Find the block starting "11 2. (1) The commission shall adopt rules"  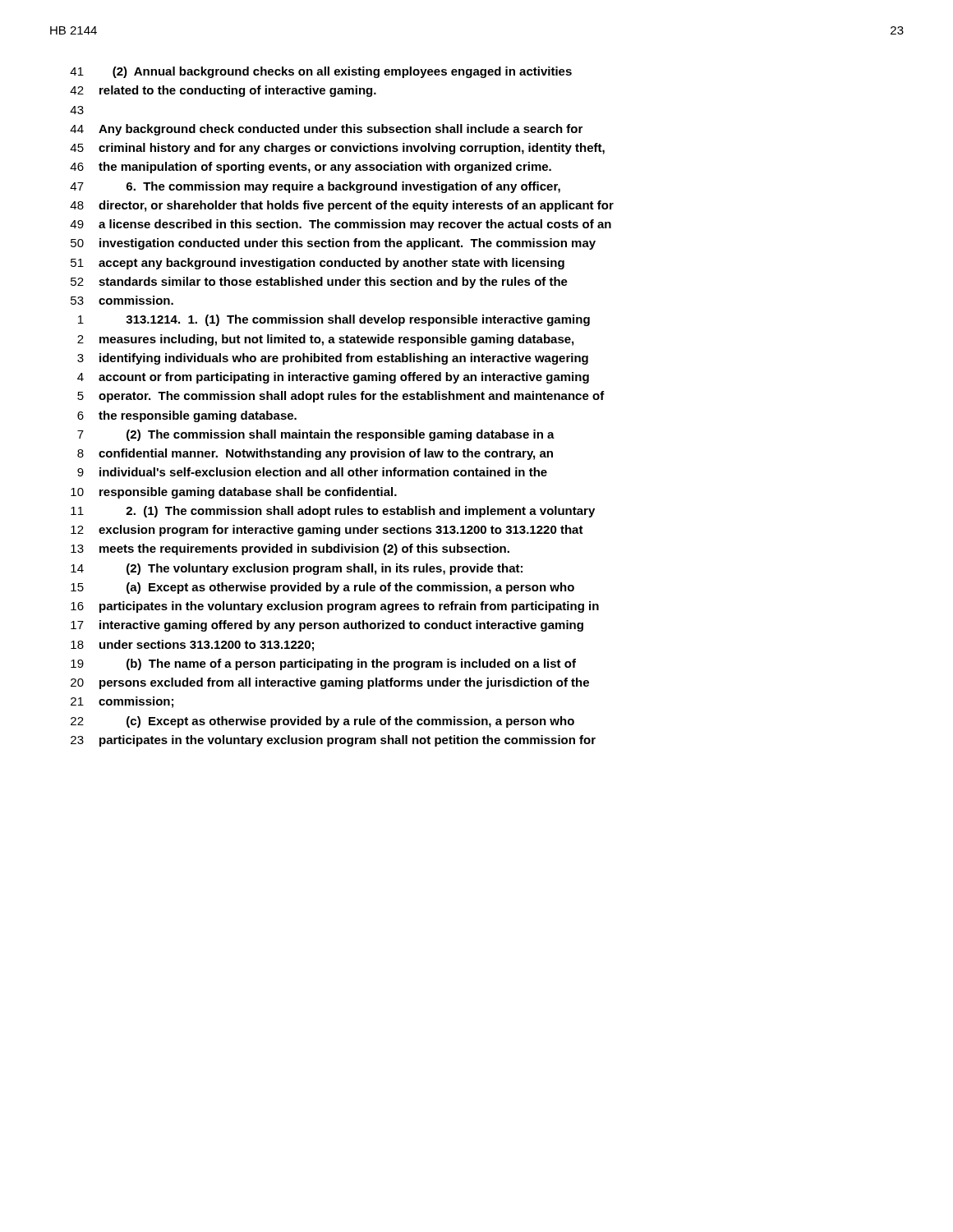click(x=476, y=529)
